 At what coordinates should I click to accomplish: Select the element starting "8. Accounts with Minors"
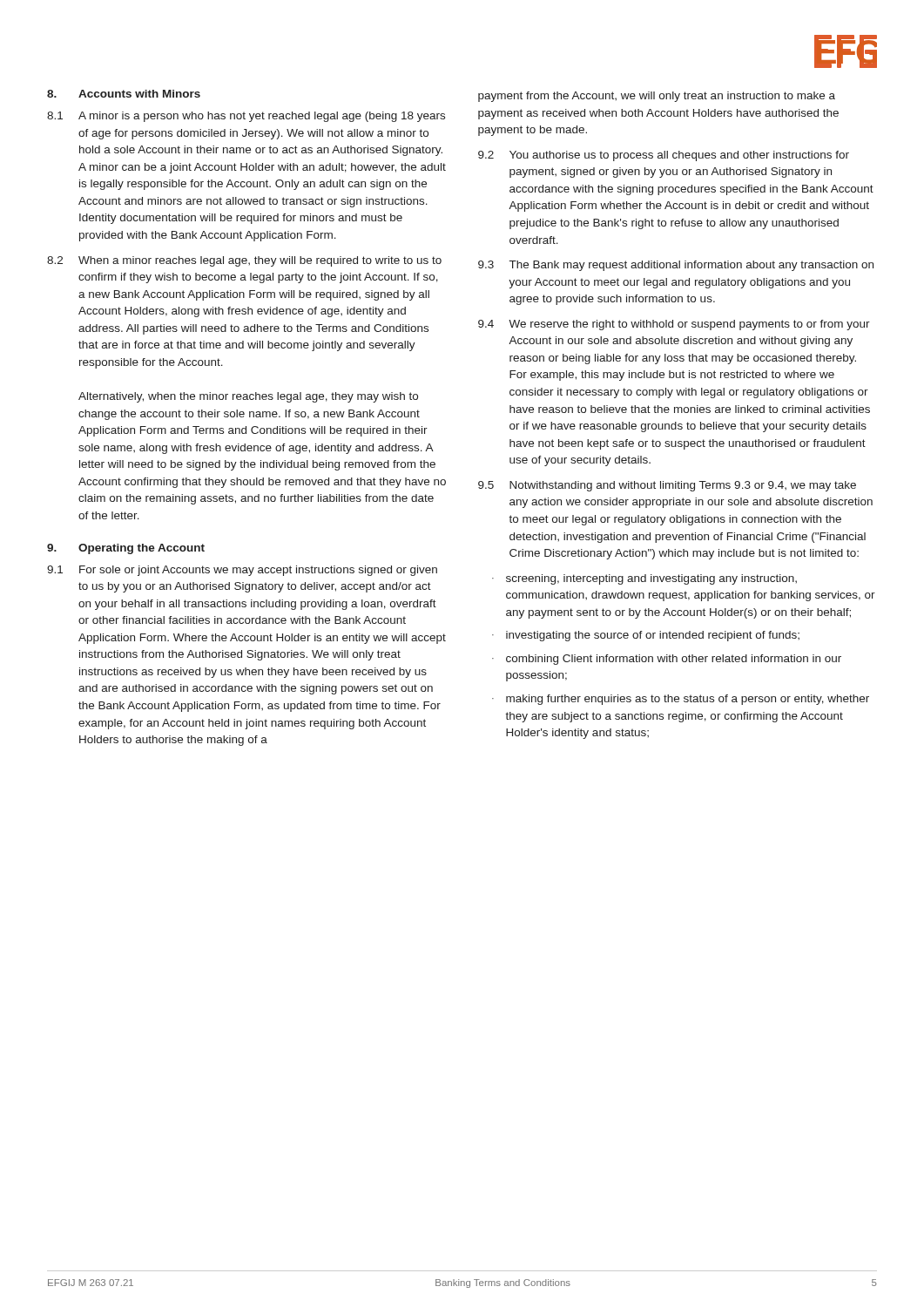(124, 94)
